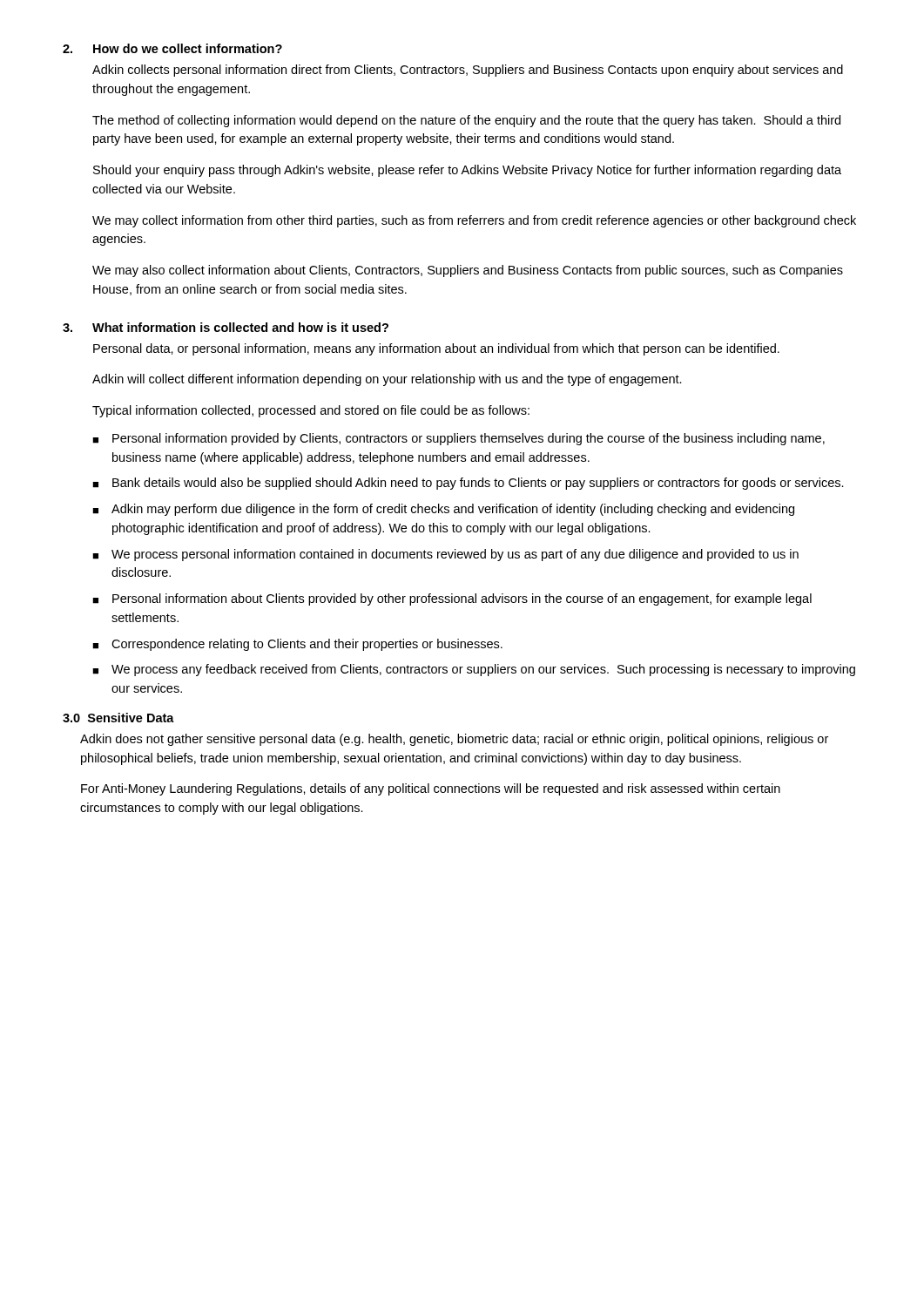
Task: Point to the passage starting "For Anti-Money Laundering"
Action: tap(430, 798)
